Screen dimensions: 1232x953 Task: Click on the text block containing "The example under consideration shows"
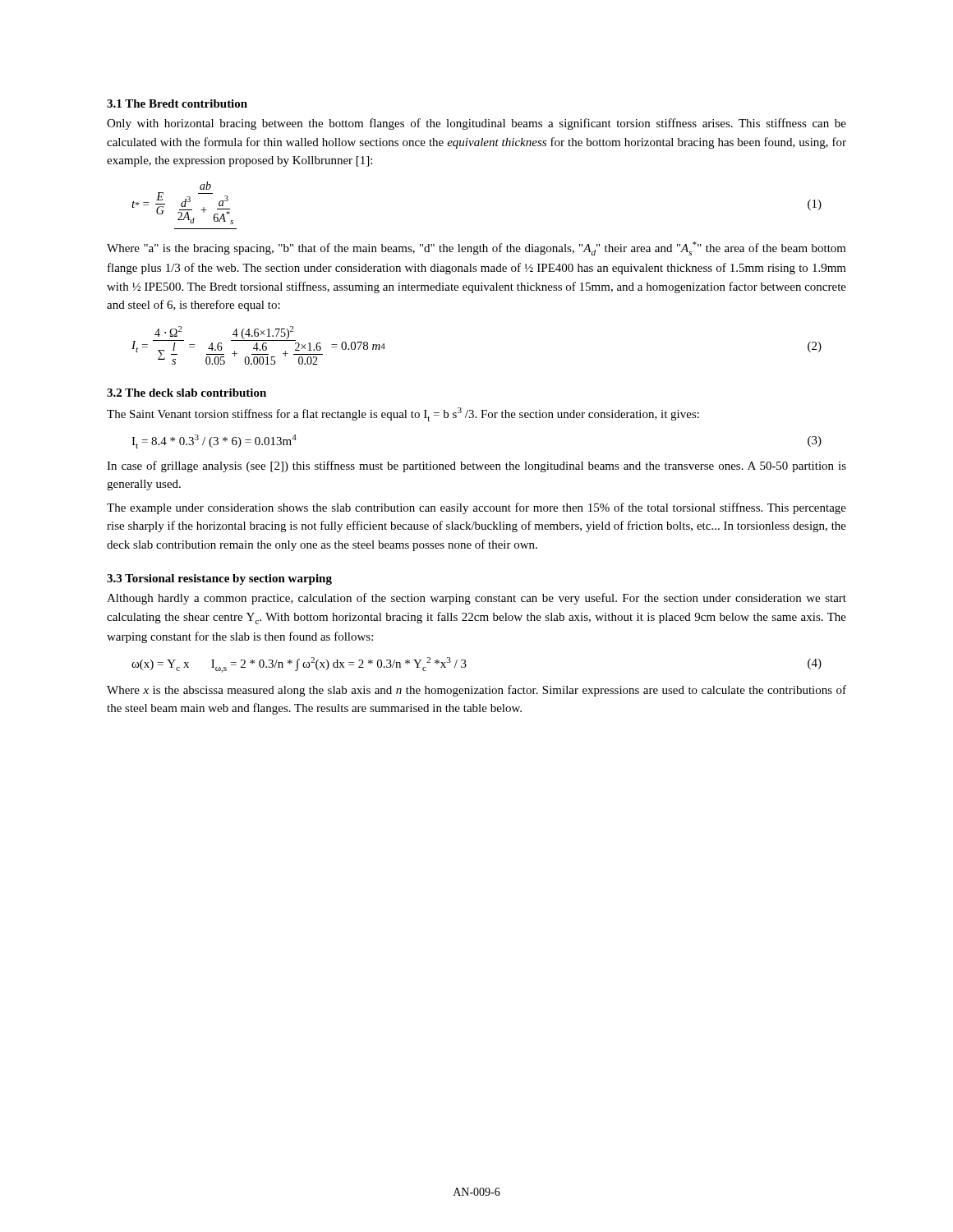(476, 526)
